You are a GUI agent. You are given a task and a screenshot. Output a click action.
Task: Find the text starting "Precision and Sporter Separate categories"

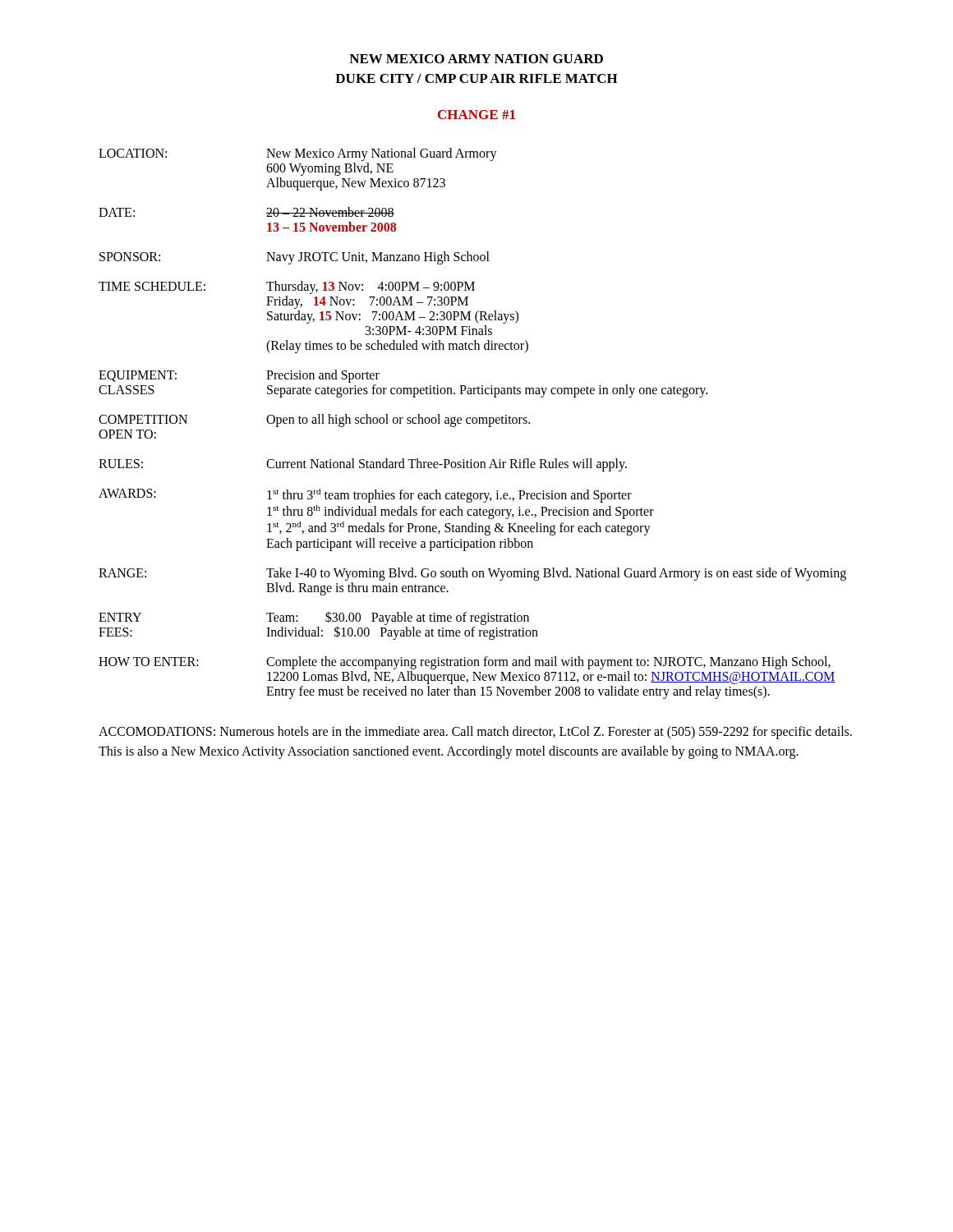point(487,382)
